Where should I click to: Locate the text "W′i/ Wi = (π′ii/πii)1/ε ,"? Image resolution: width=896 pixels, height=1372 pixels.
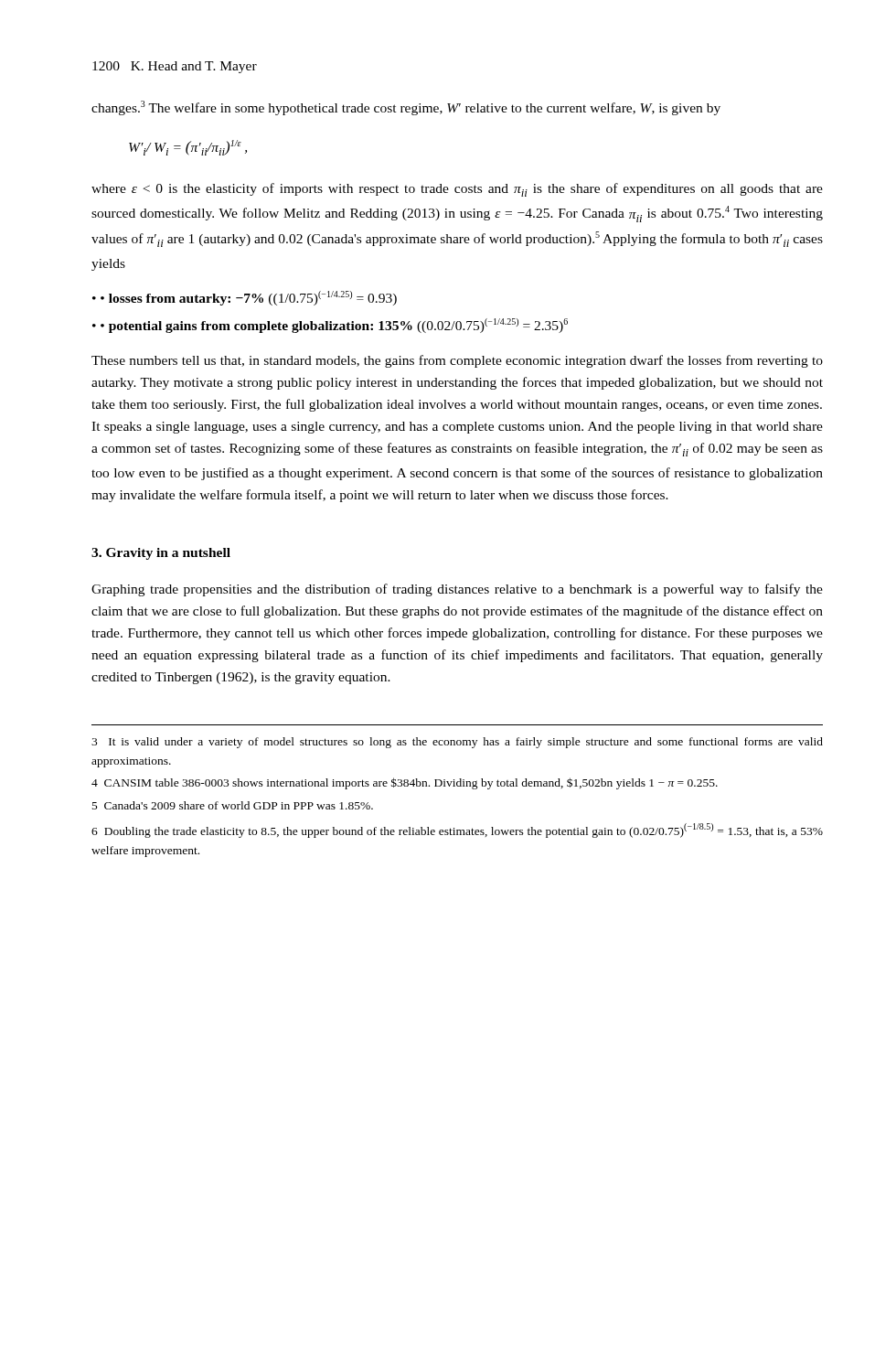coord(188,148)
